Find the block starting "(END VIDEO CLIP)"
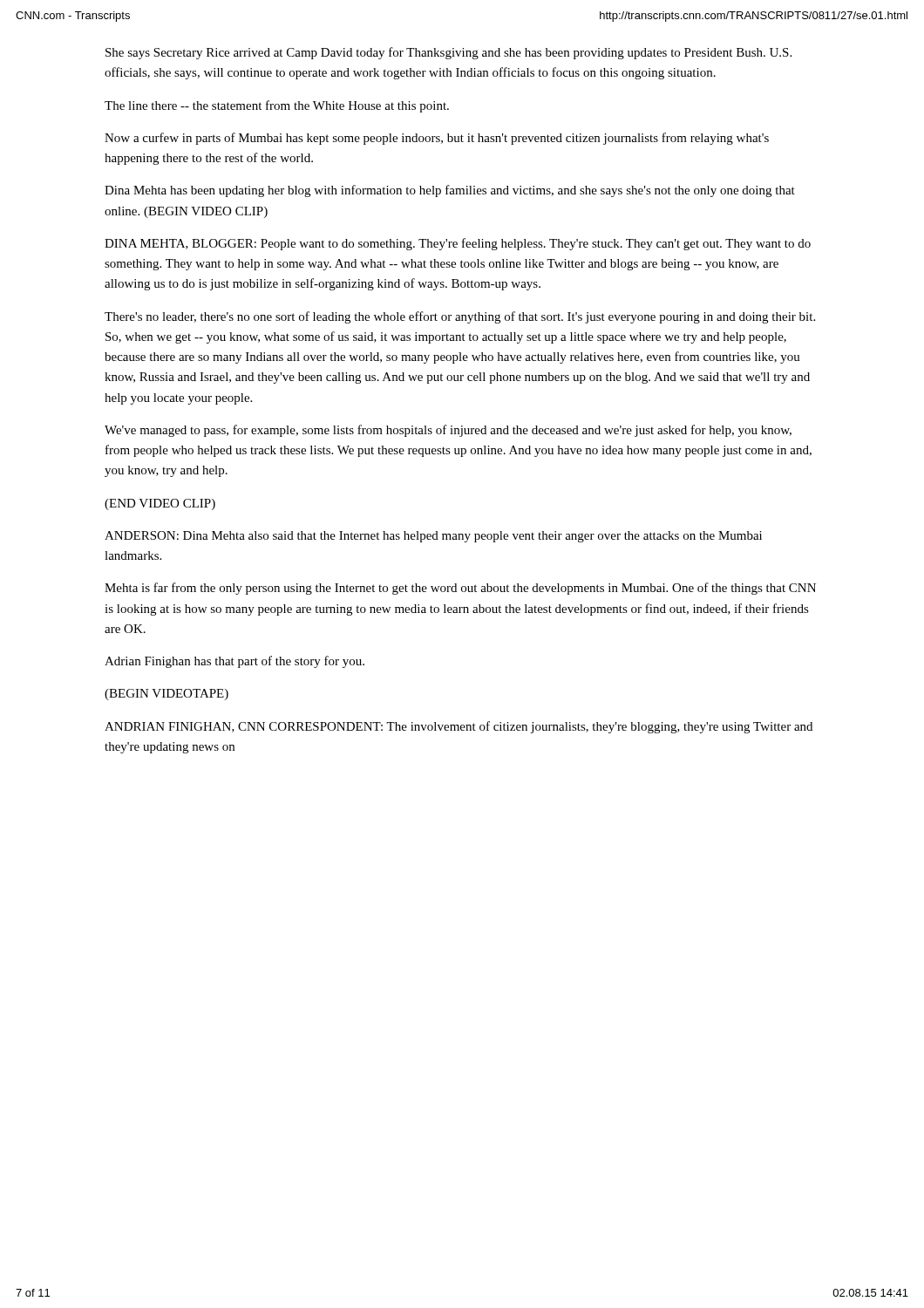Image resolution: width=924 pixels, height=1308 pixels. point(160,503)
